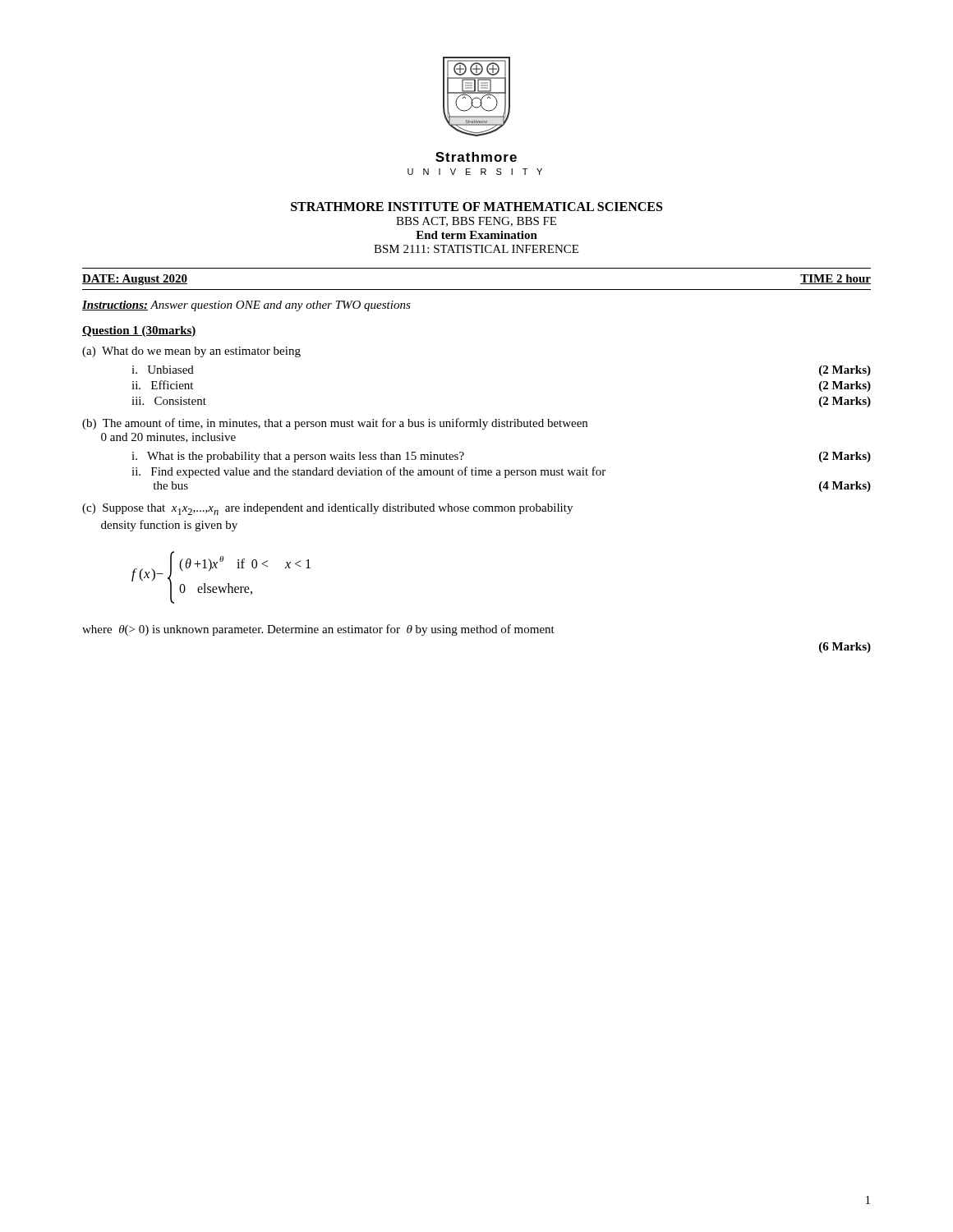The image size is (953, 1232).
Task: Navigate to the text starting "Instructions: Answer question ONE and"
Action: [246, 305]
